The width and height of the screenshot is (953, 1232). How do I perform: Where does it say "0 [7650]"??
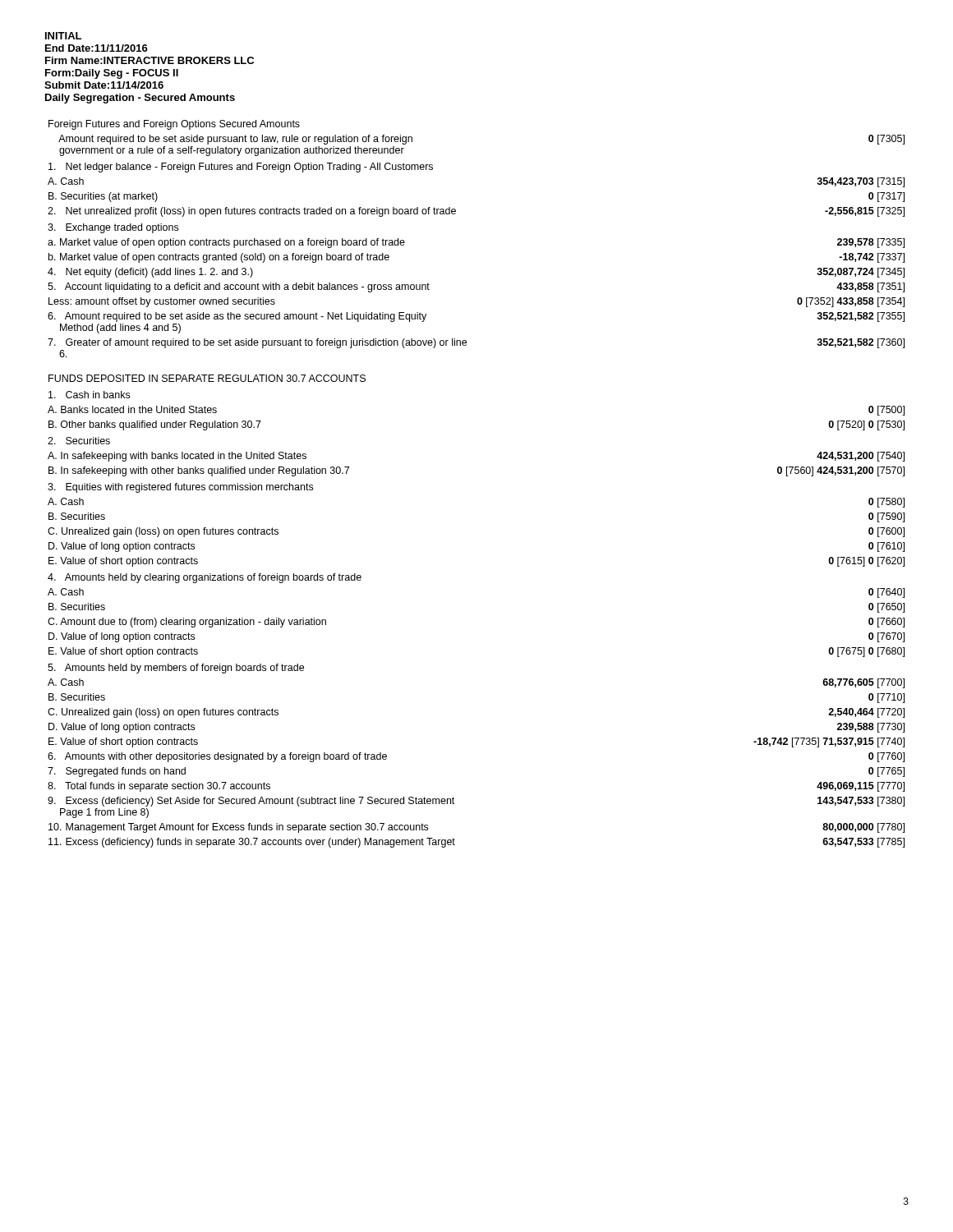click(887, 607)
